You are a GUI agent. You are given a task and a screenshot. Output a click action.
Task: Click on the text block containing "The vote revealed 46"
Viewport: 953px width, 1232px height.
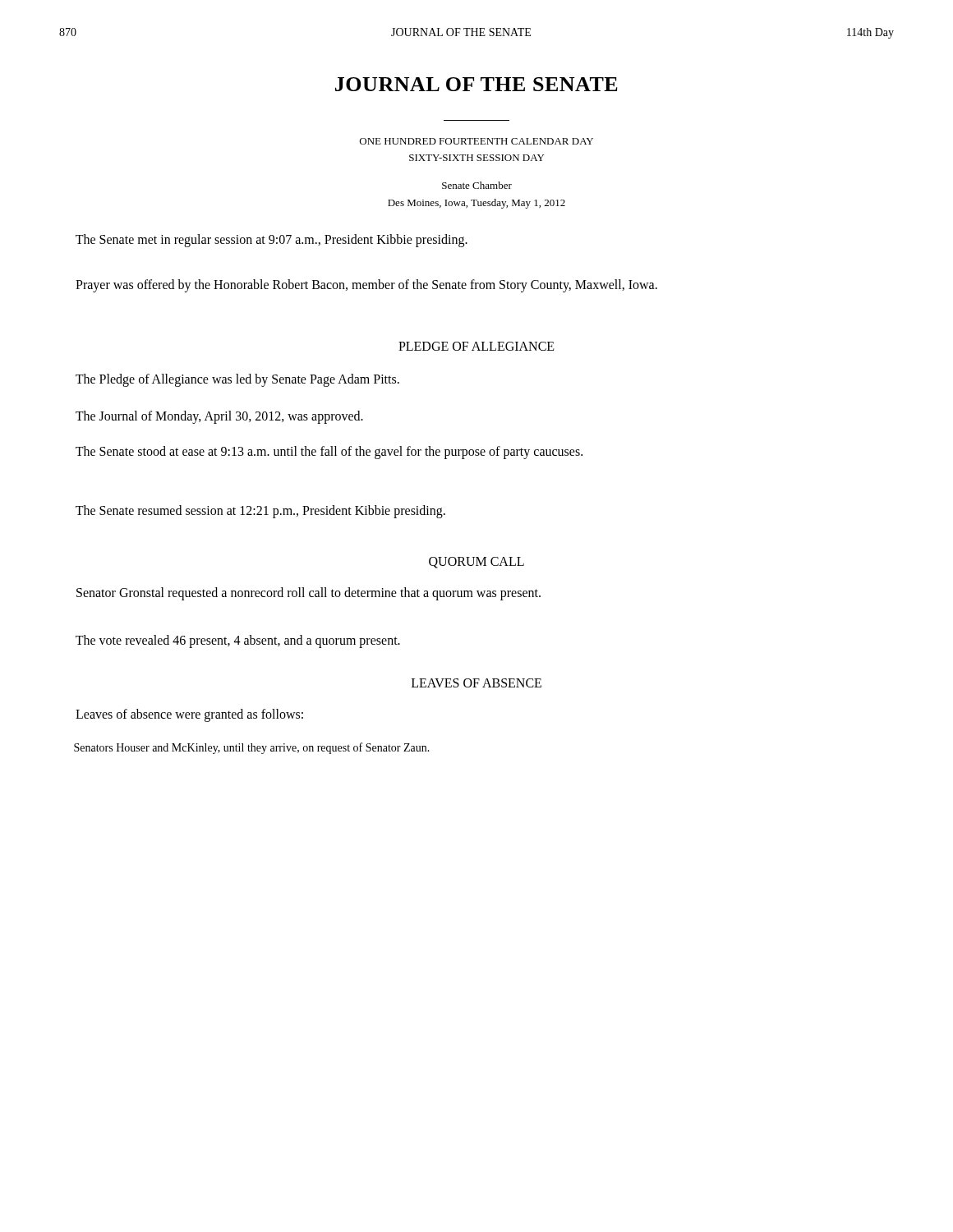[x=230, y=640]
